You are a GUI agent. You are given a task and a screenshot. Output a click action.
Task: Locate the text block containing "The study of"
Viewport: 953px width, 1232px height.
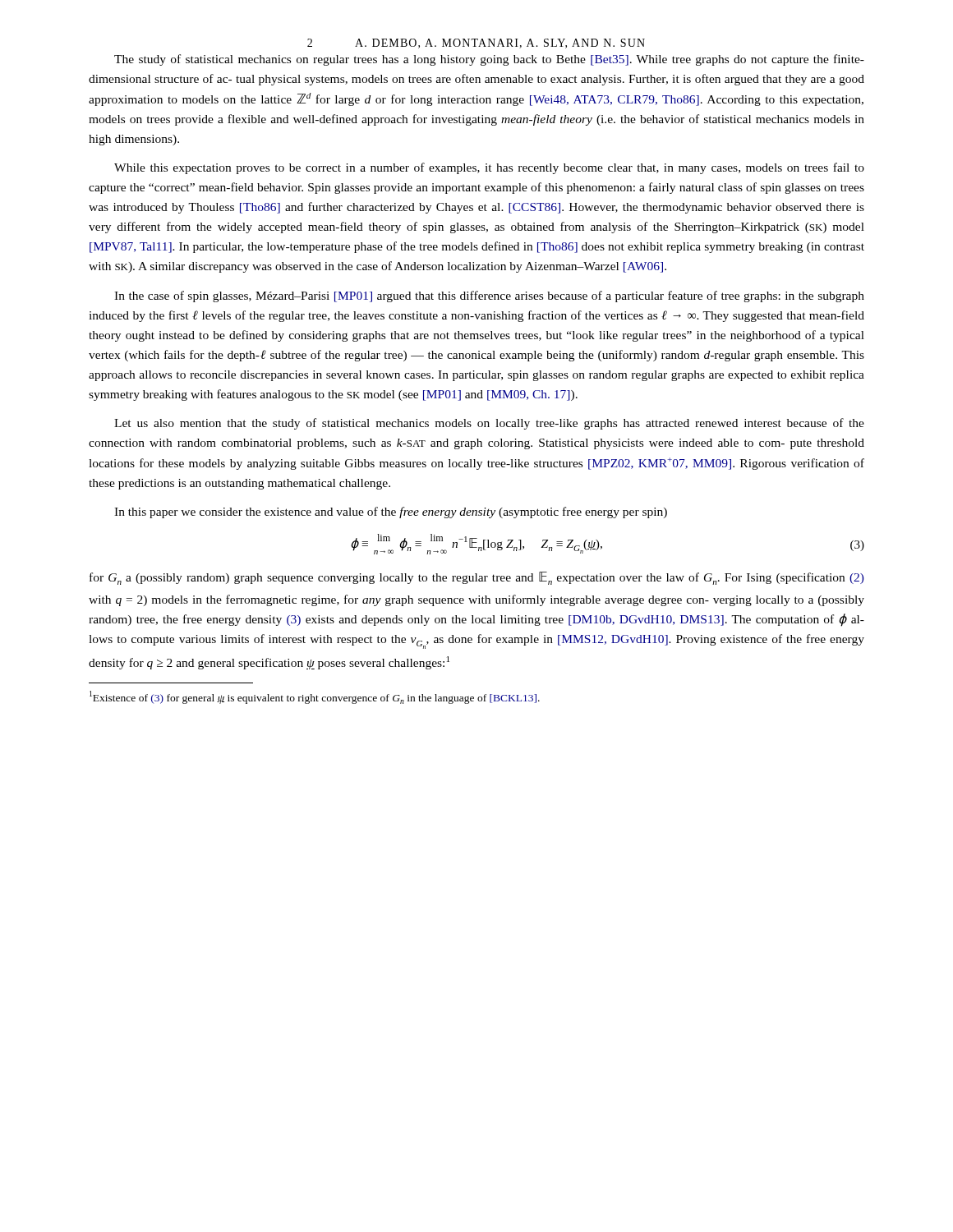pyautogui.click(x=476, y=99)
